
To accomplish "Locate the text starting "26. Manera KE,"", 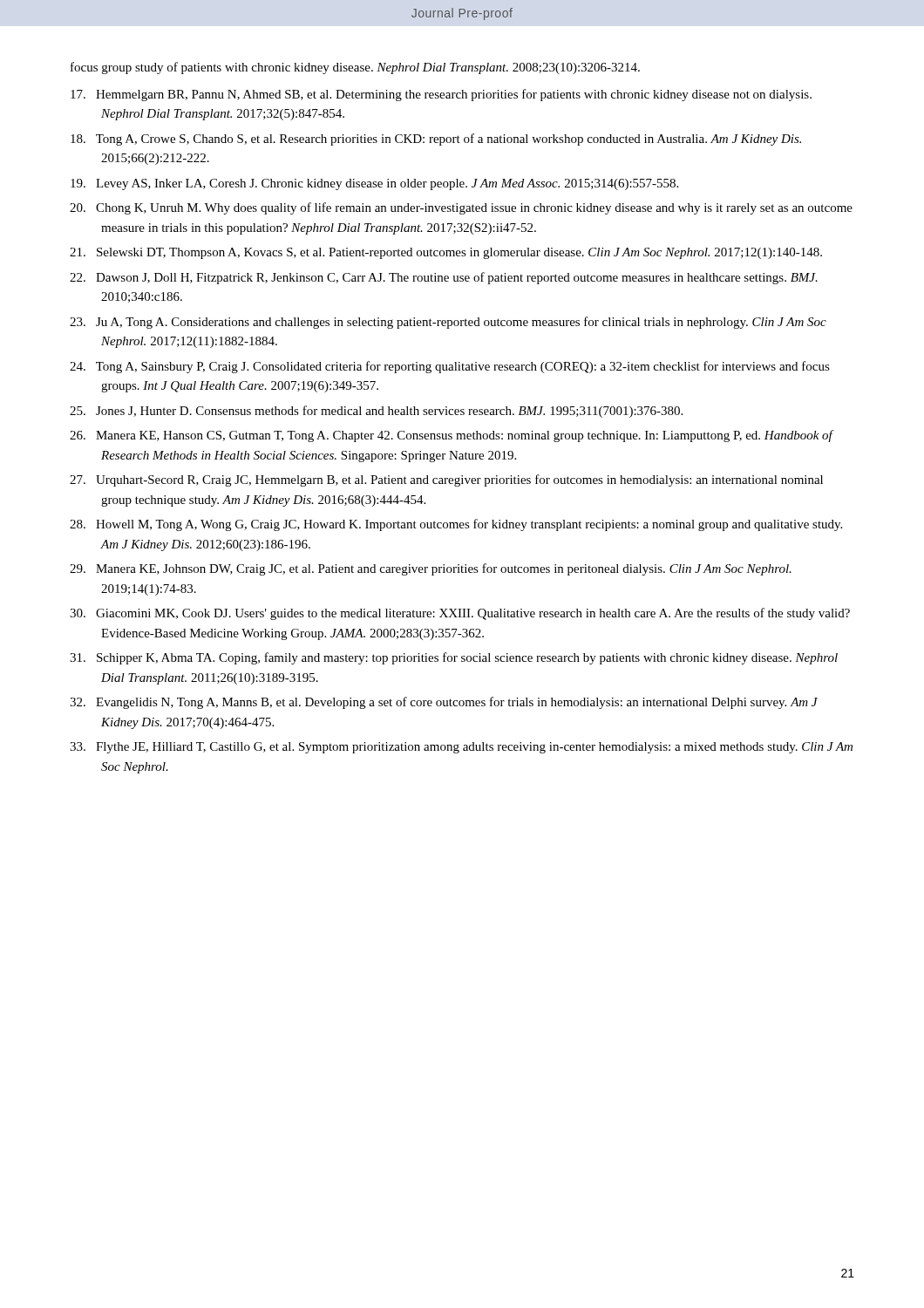I will coord(462,445).
